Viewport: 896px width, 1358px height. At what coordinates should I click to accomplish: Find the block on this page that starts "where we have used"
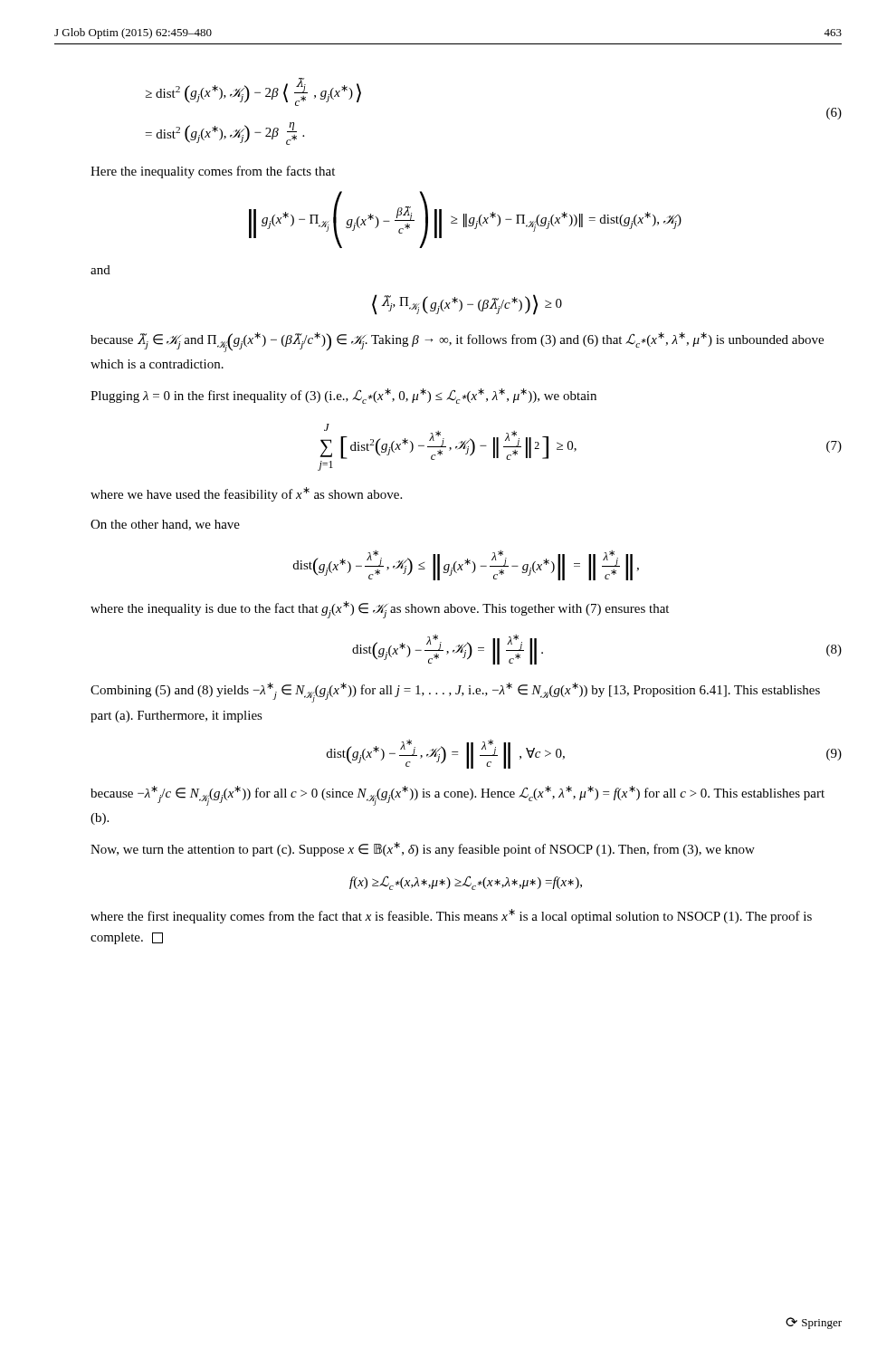click(x=247, y=493)
